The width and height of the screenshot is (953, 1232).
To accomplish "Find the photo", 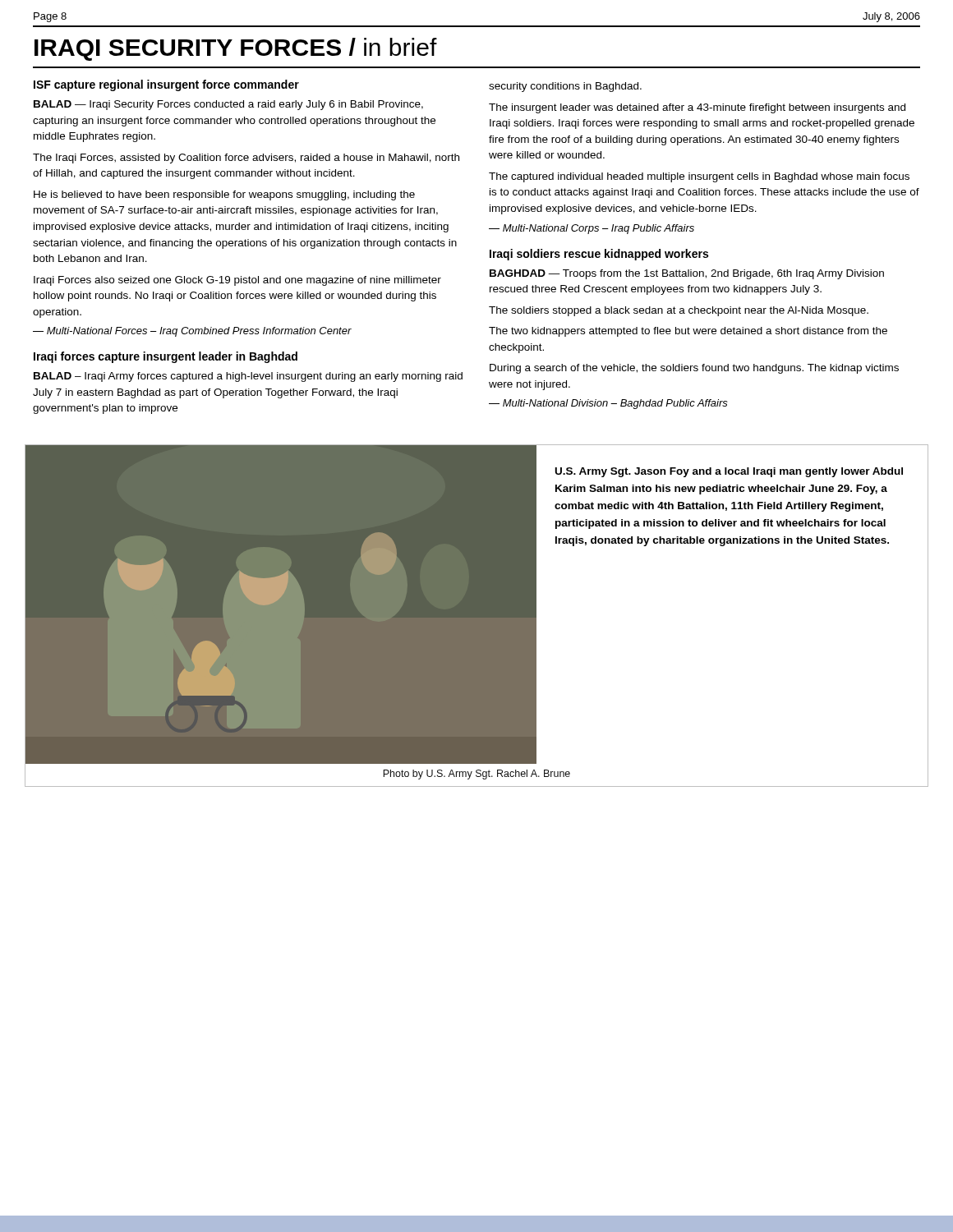I will click(x=281, y=604).
